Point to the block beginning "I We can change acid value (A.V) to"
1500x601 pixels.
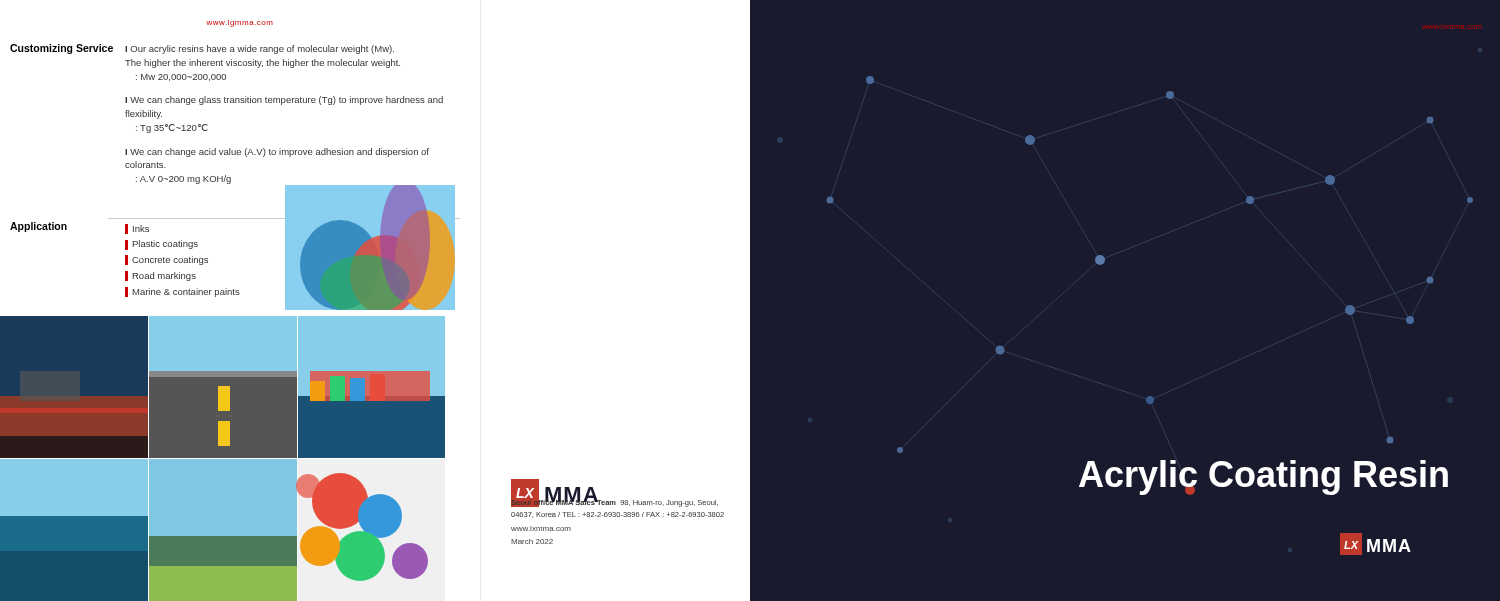coord(277,152)
